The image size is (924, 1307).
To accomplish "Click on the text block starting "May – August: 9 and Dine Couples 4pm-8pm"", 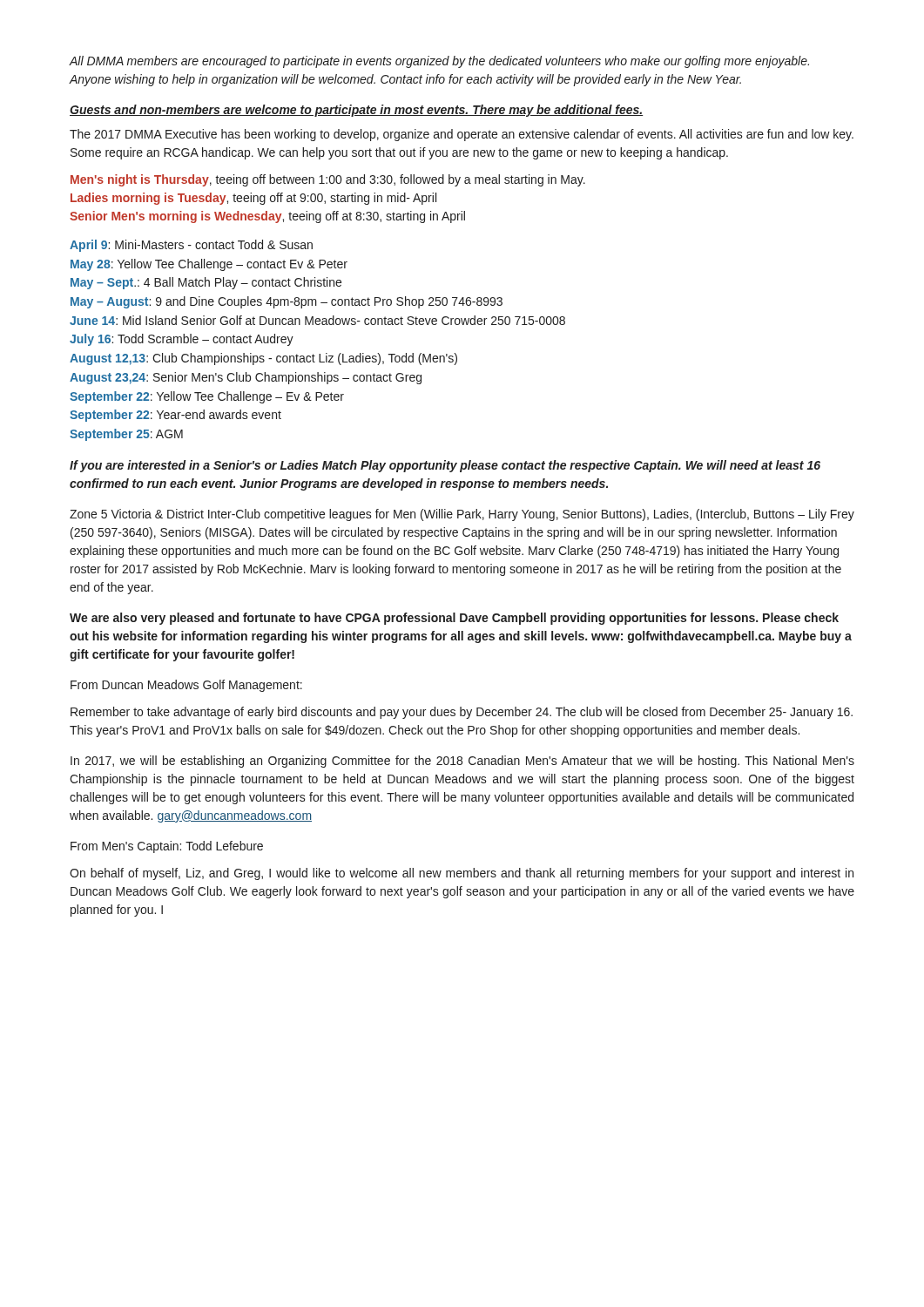I will (286, 302).
